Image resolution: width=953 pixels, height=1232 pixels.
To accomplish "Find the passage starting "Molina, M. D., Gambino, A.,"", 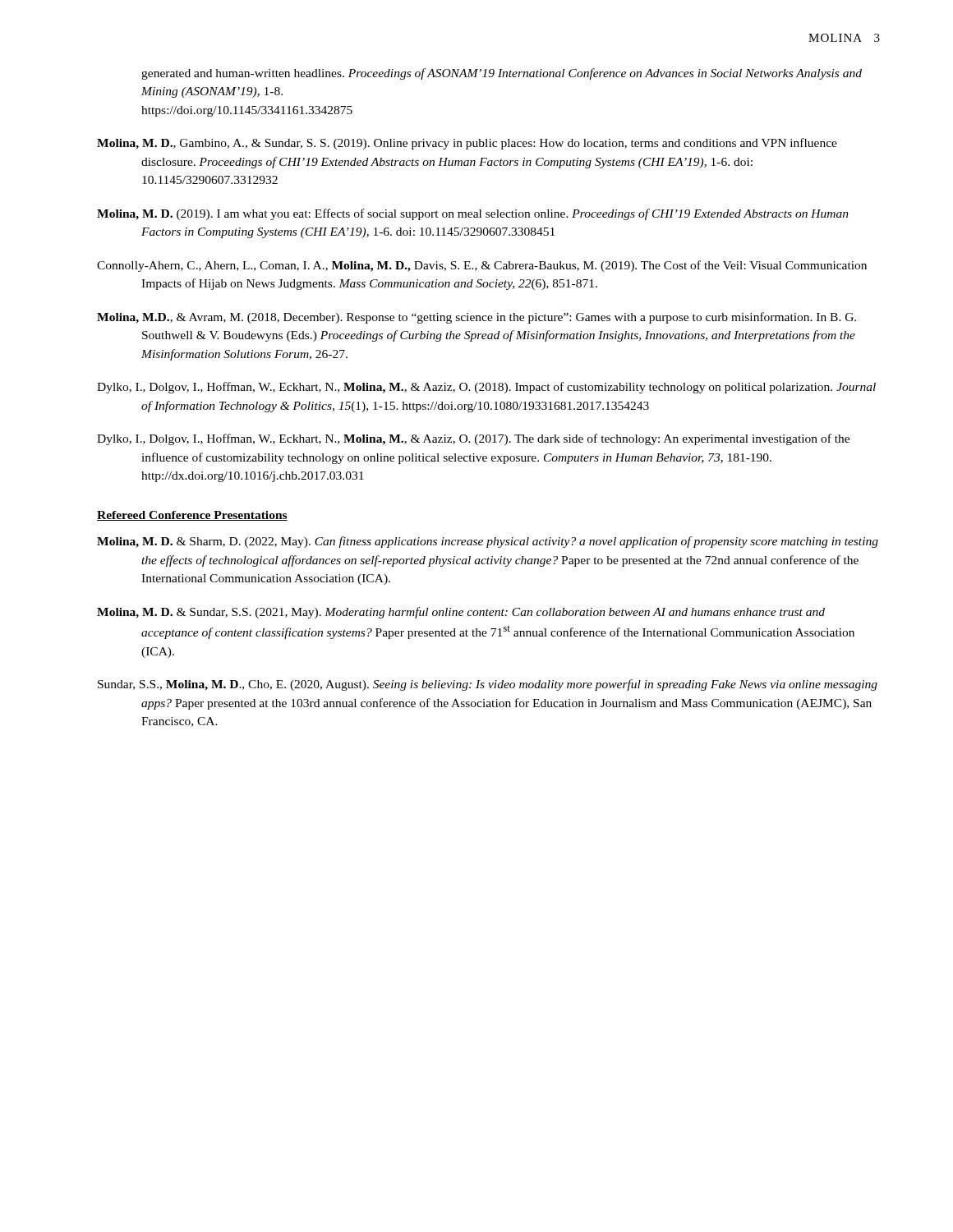I will [x=489, y=162].
